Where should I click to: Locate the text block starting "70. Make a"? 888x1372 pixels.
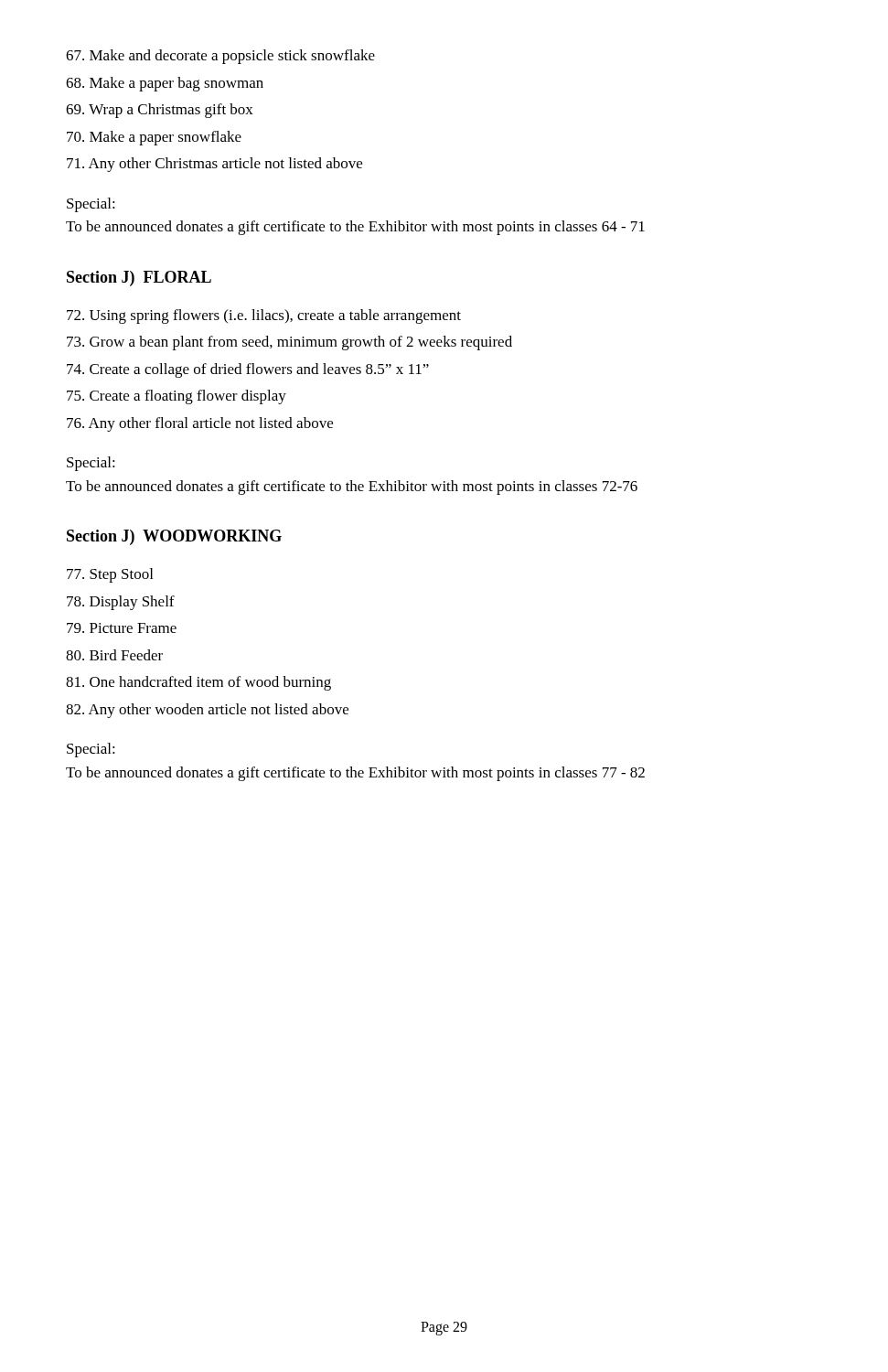point(154,136)
